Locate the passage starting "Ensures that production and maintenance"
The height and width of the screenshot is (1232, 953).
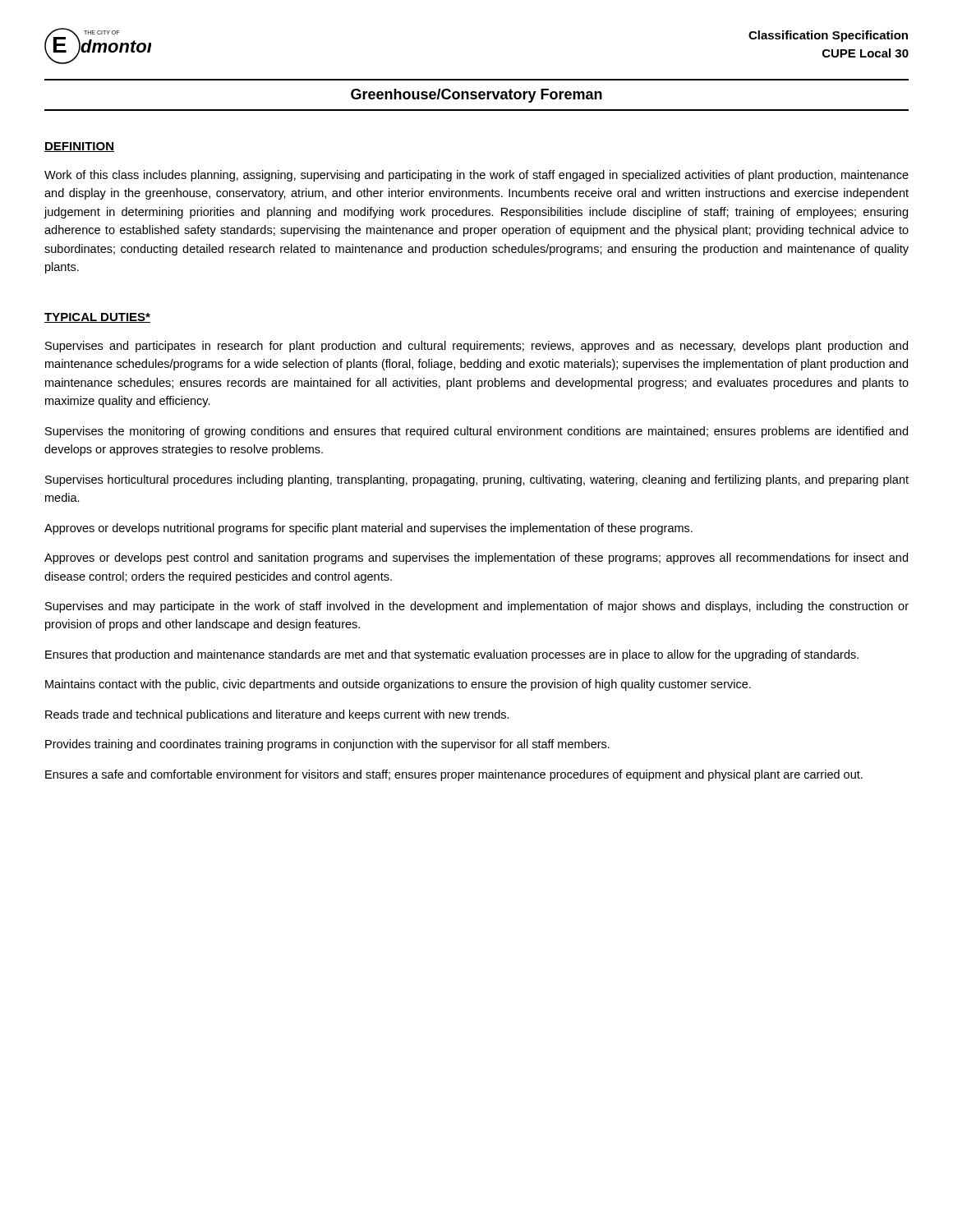coord(452,654)
